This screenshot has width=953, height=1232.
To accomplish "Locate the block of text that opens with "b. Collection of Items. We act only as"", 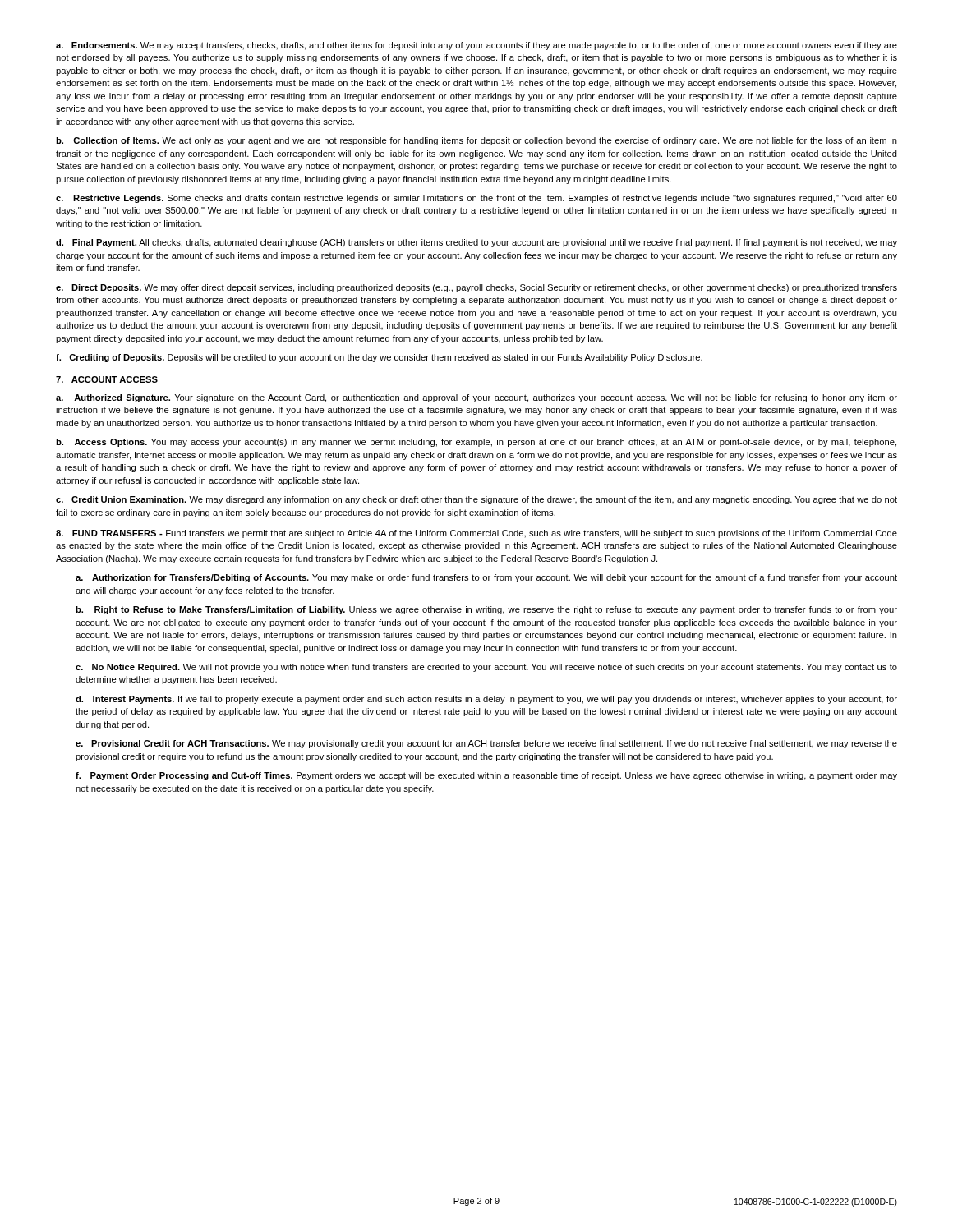I will pyautogui.click(x=476, y=160).
